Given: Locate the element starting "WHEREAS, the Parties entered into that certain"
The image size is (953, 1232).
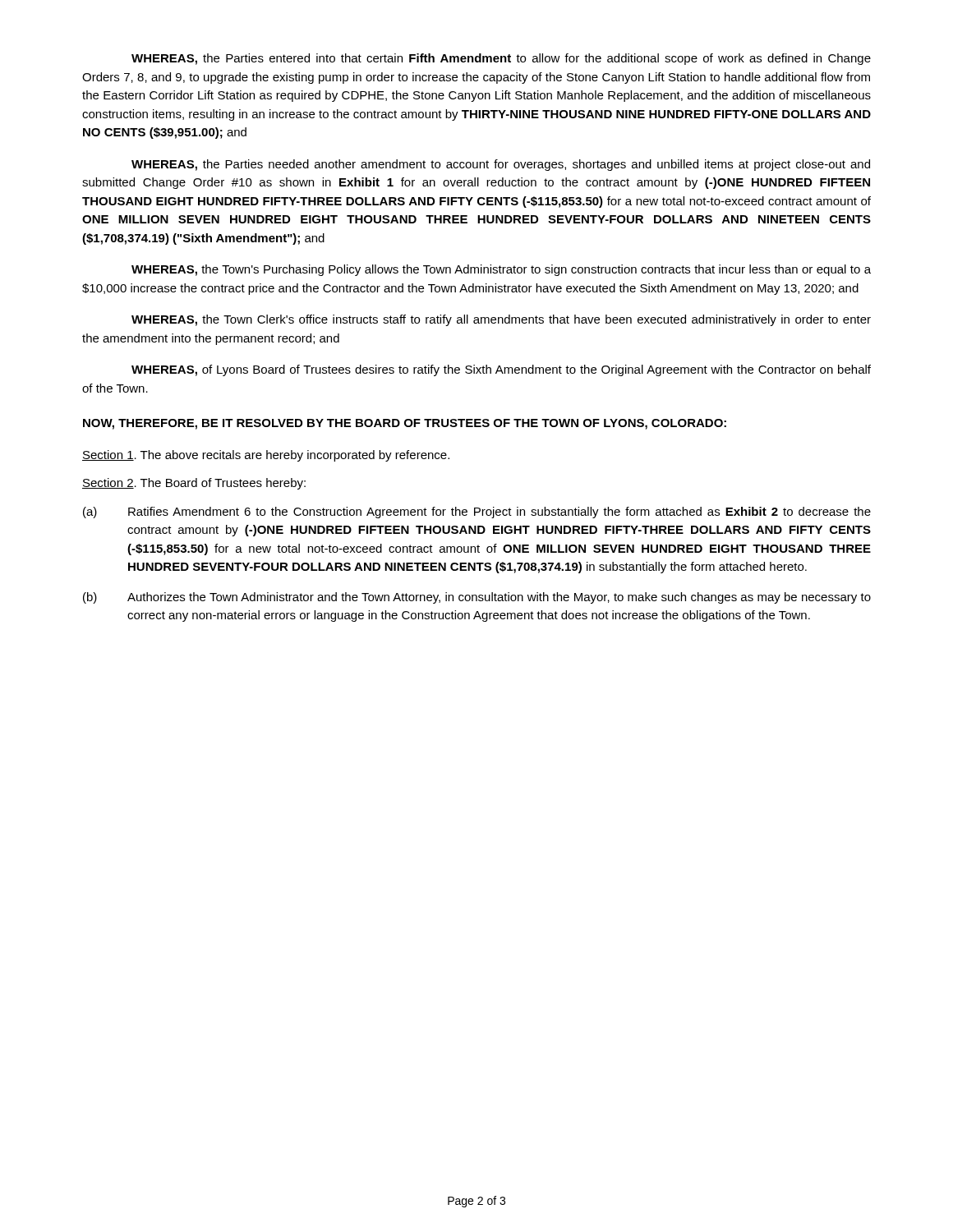Looking at the screenshot, I should click(476, 95).
